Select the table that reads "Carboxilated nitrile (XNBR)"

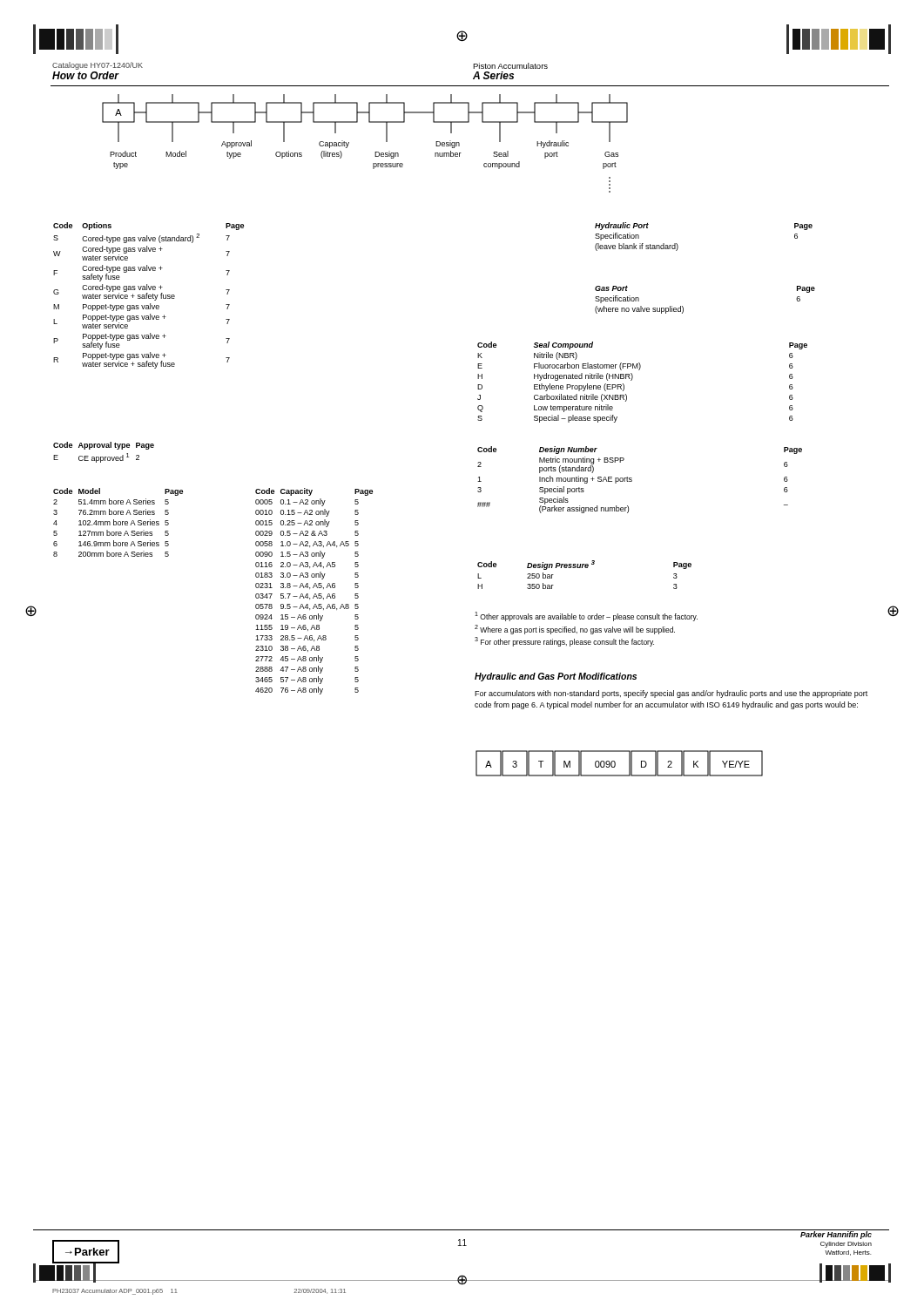tap(658, 382)
